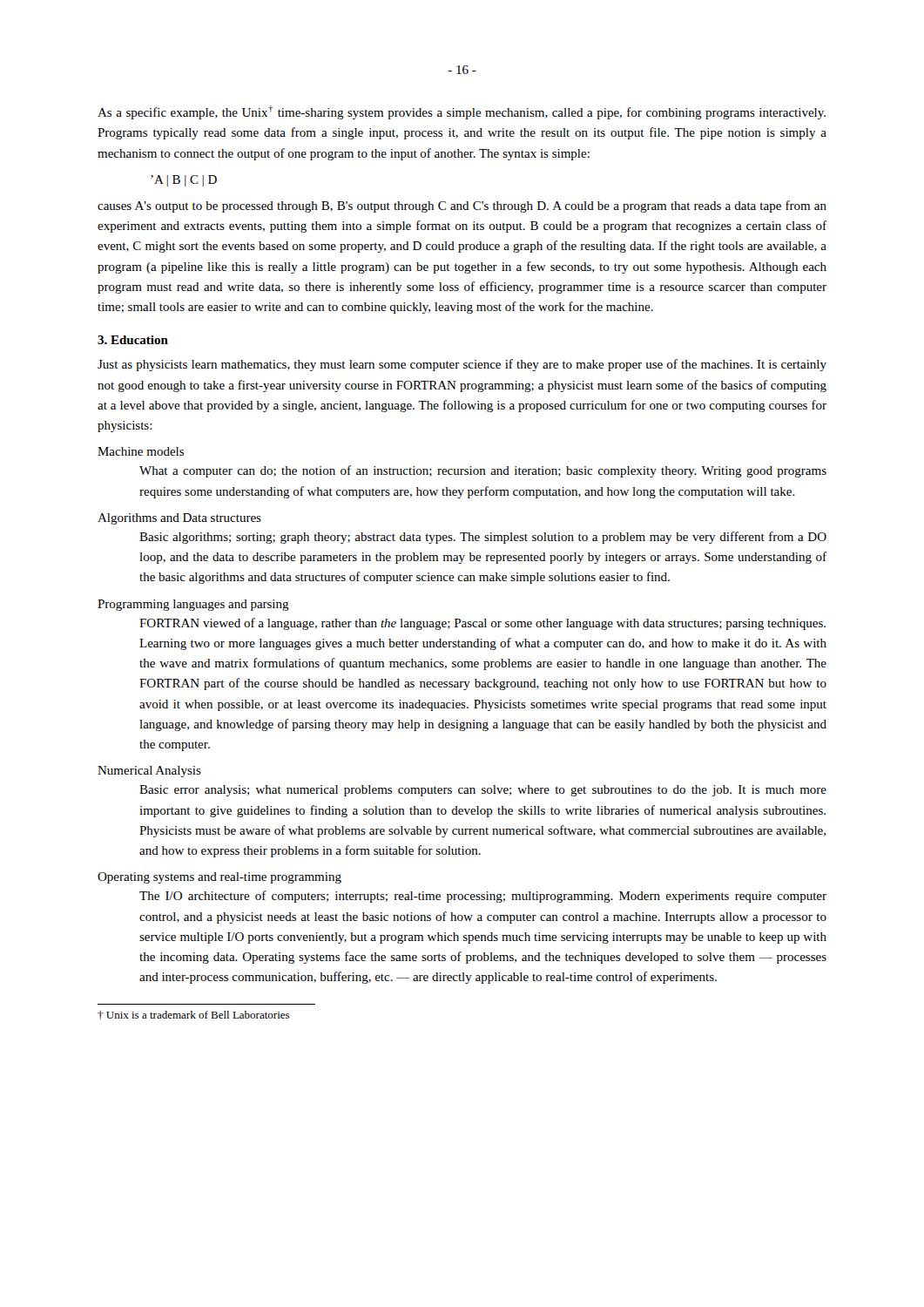Point to the block beginning "Algorithms and Data structures Basic algorithms; sorting; graph"
Viewport: 924px width, 1307px height.
point(462,549)
